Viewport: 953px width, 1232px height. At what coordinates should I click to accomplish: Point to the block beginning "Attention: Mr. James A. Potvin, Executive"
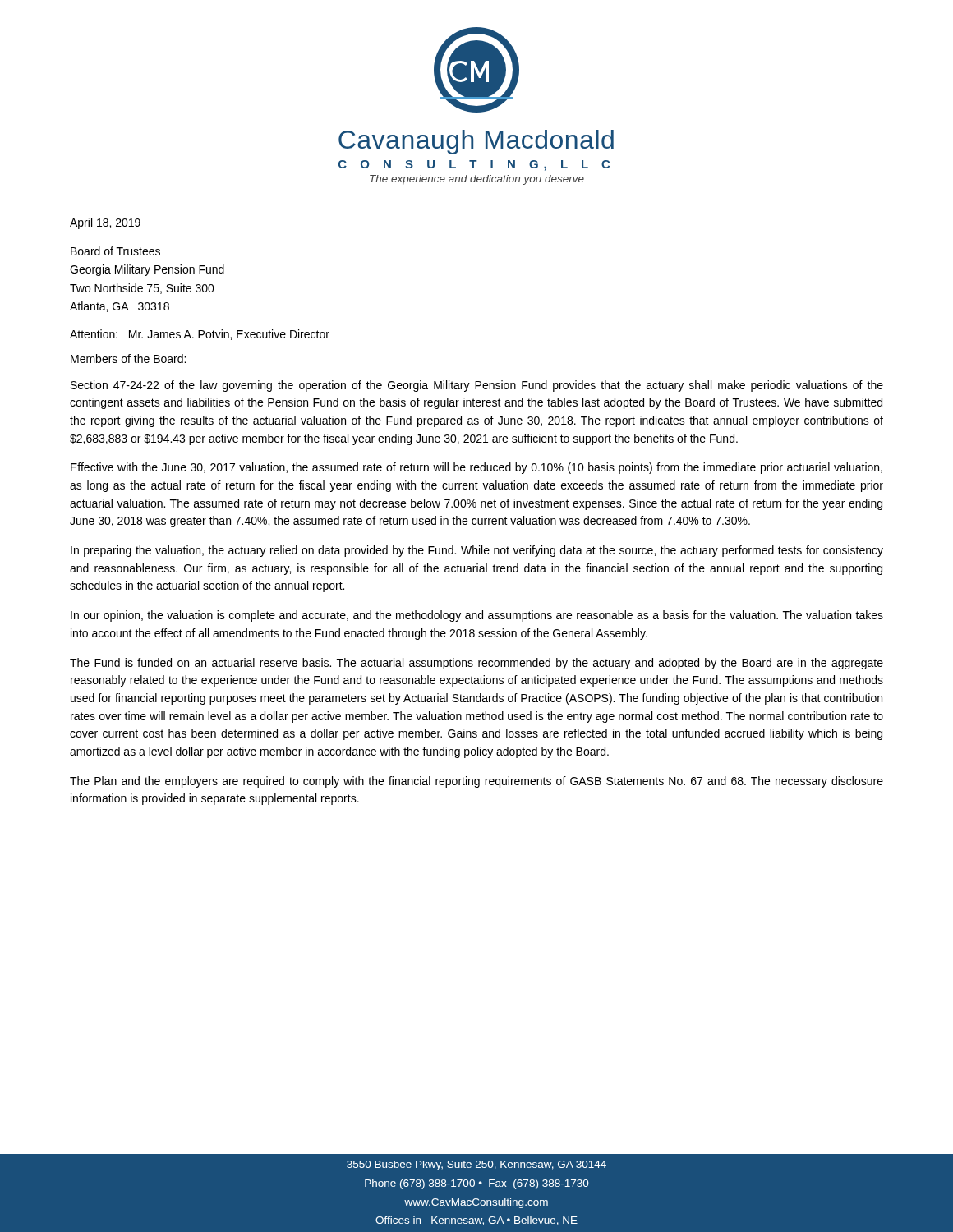(200, 334)
